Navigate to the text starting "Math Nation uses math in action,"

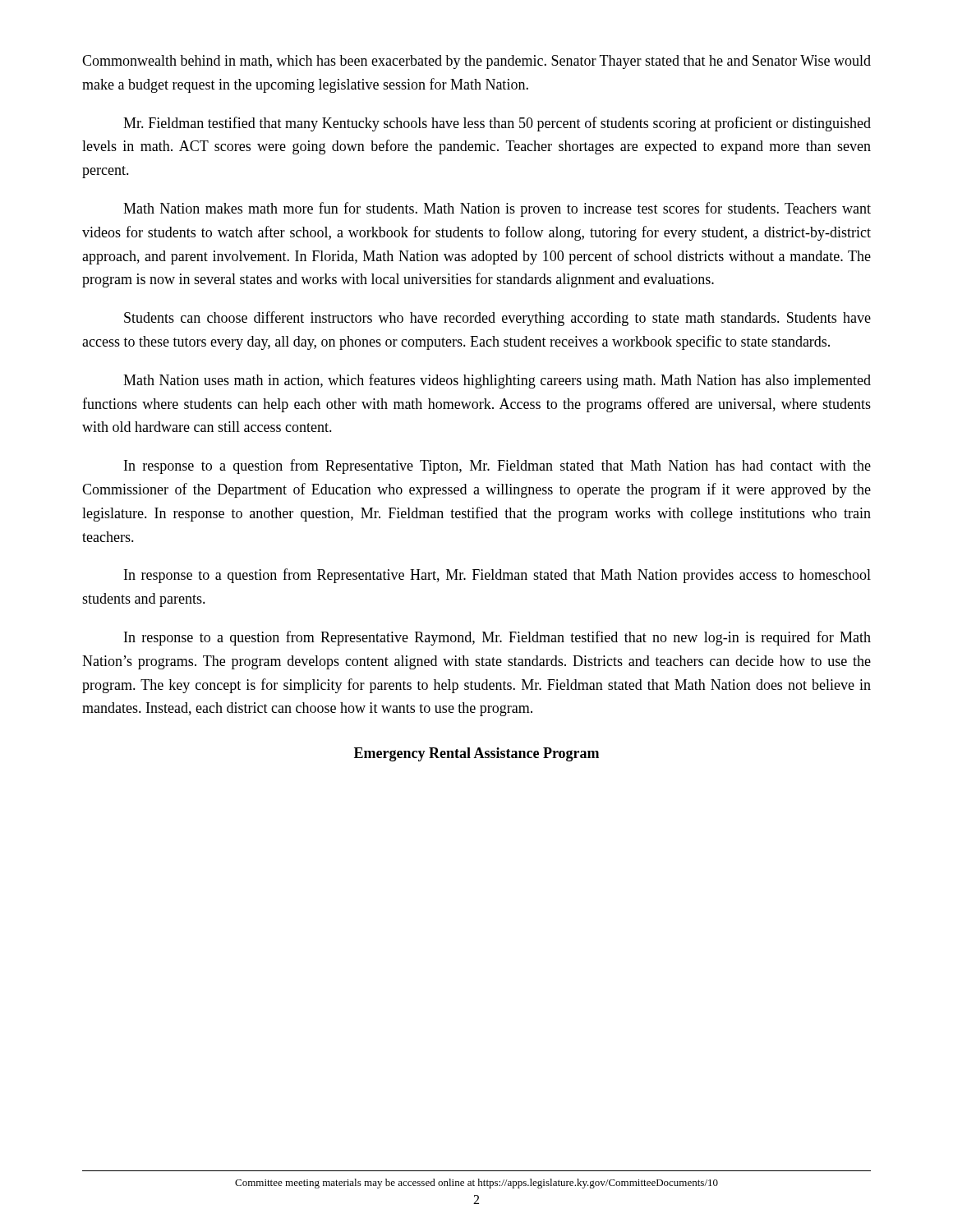point(476,404)
